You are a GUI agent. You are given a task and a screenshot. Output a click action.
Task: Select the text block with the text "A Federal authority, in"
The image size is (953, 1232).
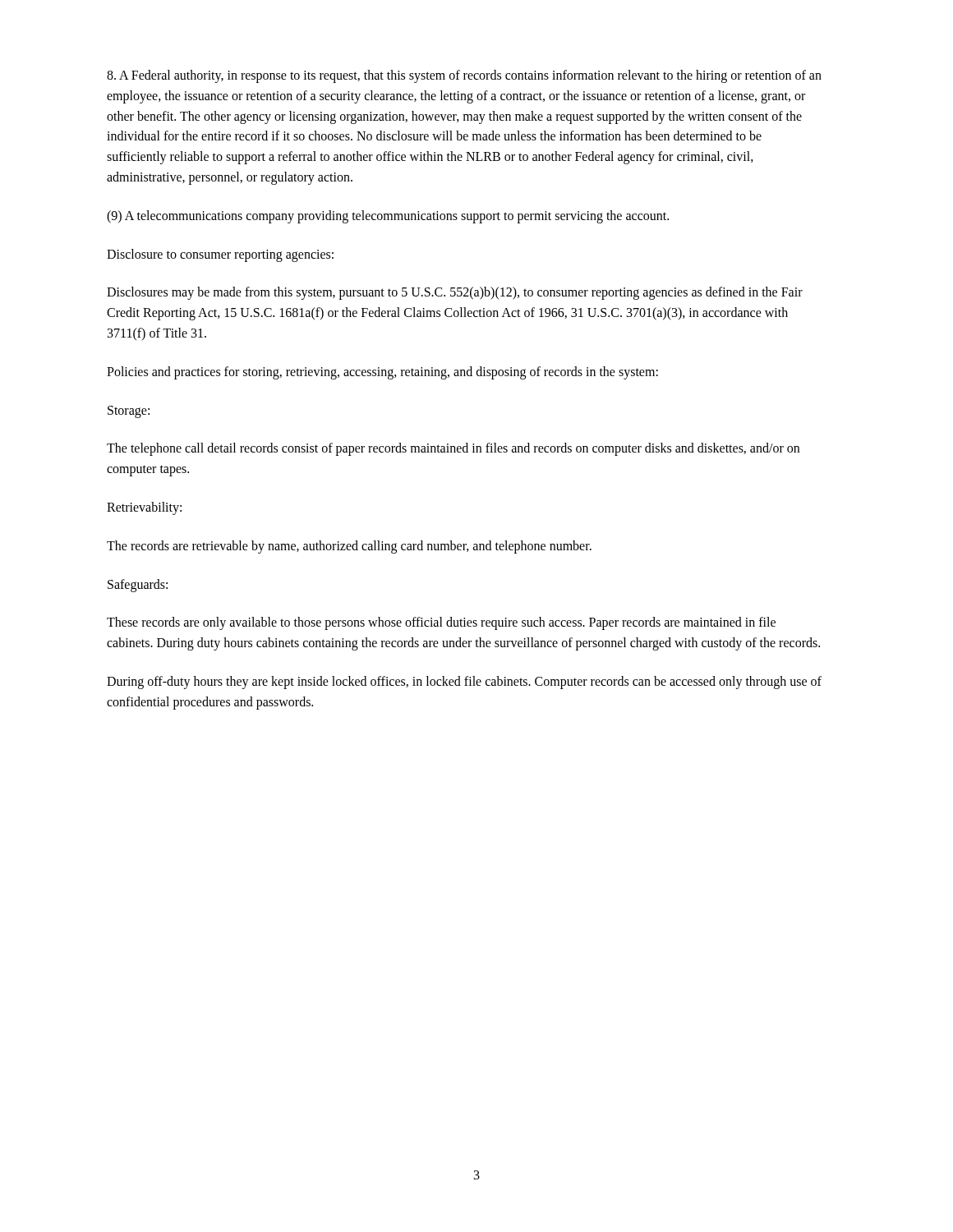(x=464, y=126)
